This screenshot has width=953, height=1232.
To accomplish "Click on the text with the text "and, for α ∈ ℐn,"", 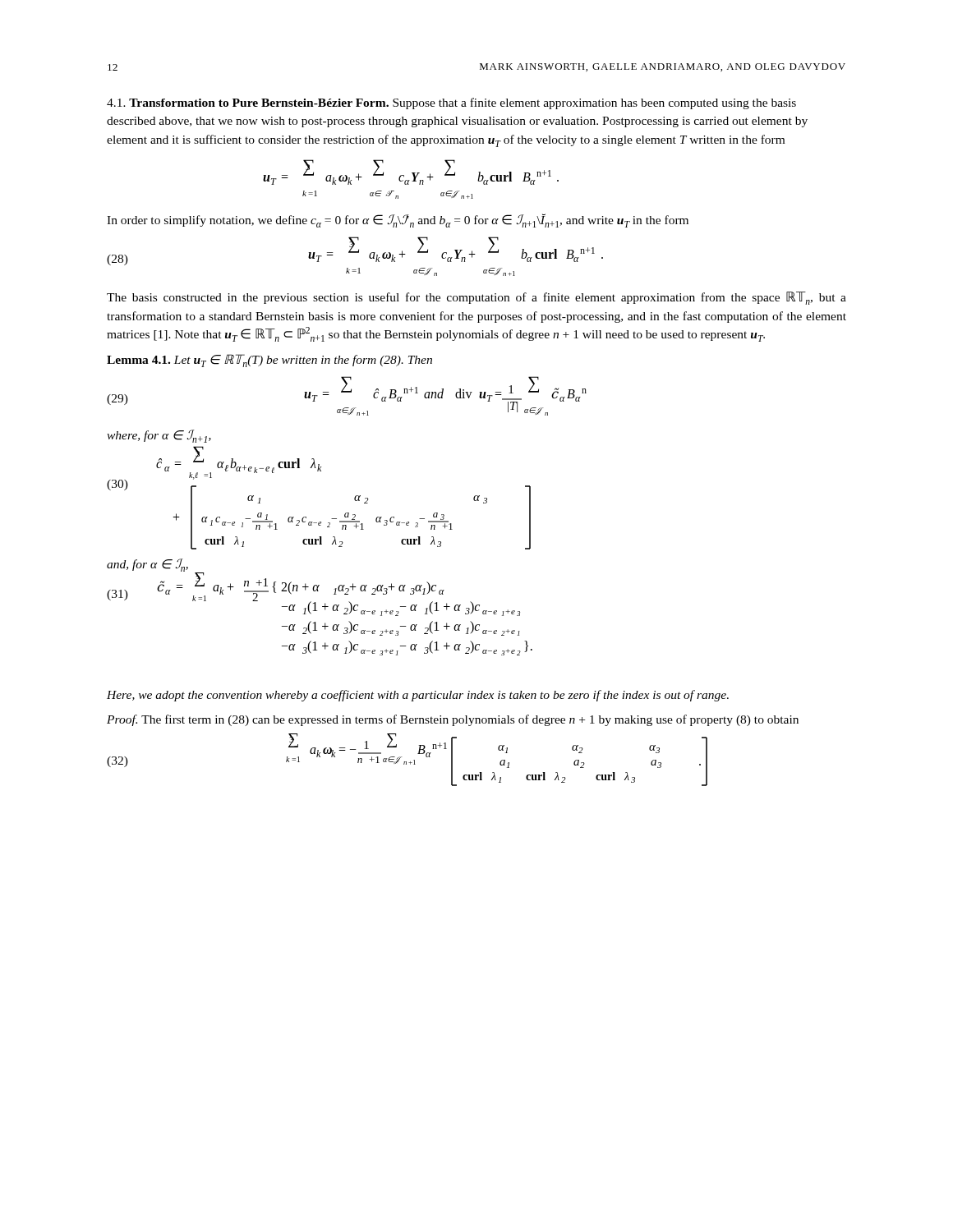I will (148, 565).
